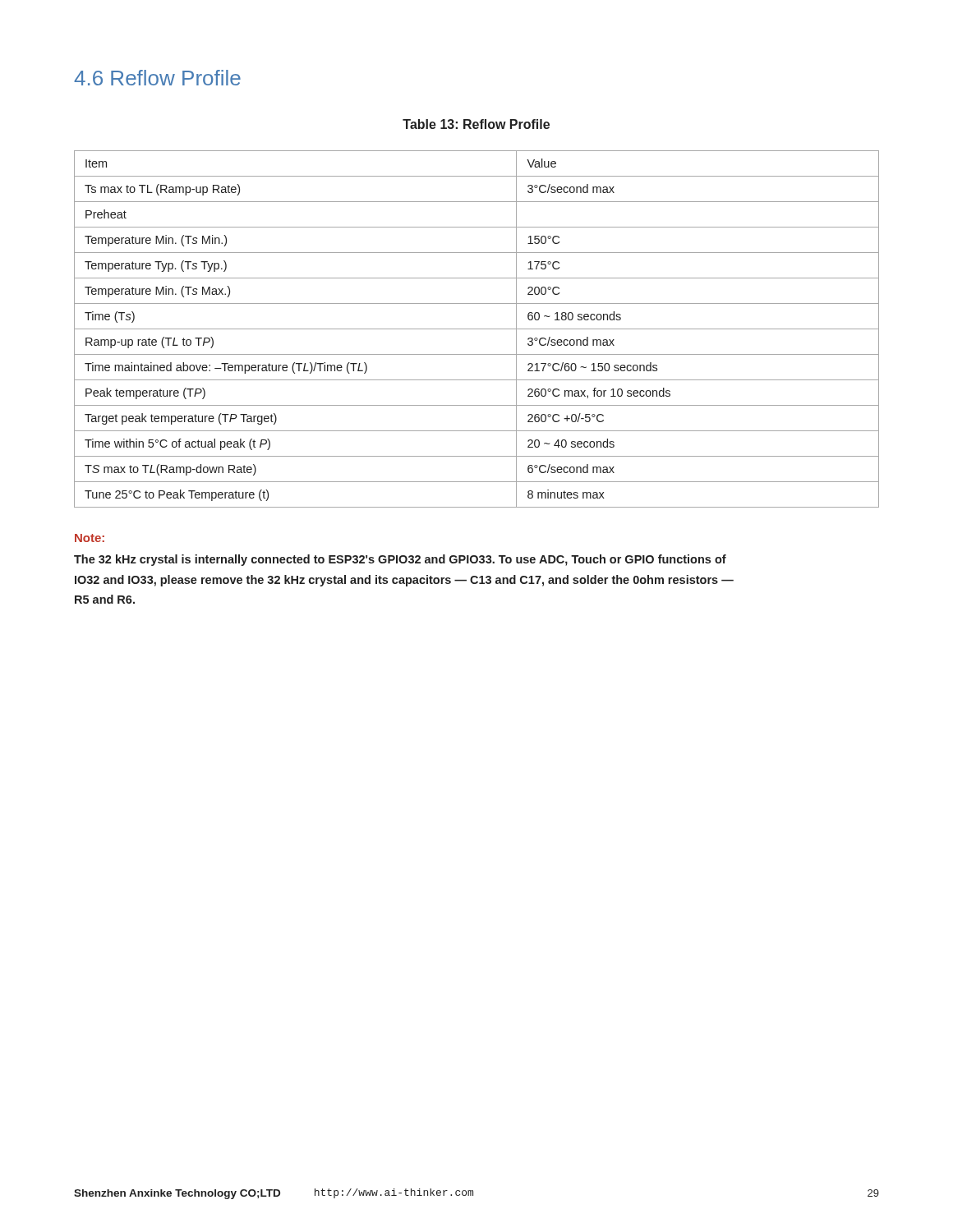
Task: Find the caption that reads "Table 13: Reflow"
Action: pyautogui.click(x=476, y=124)
